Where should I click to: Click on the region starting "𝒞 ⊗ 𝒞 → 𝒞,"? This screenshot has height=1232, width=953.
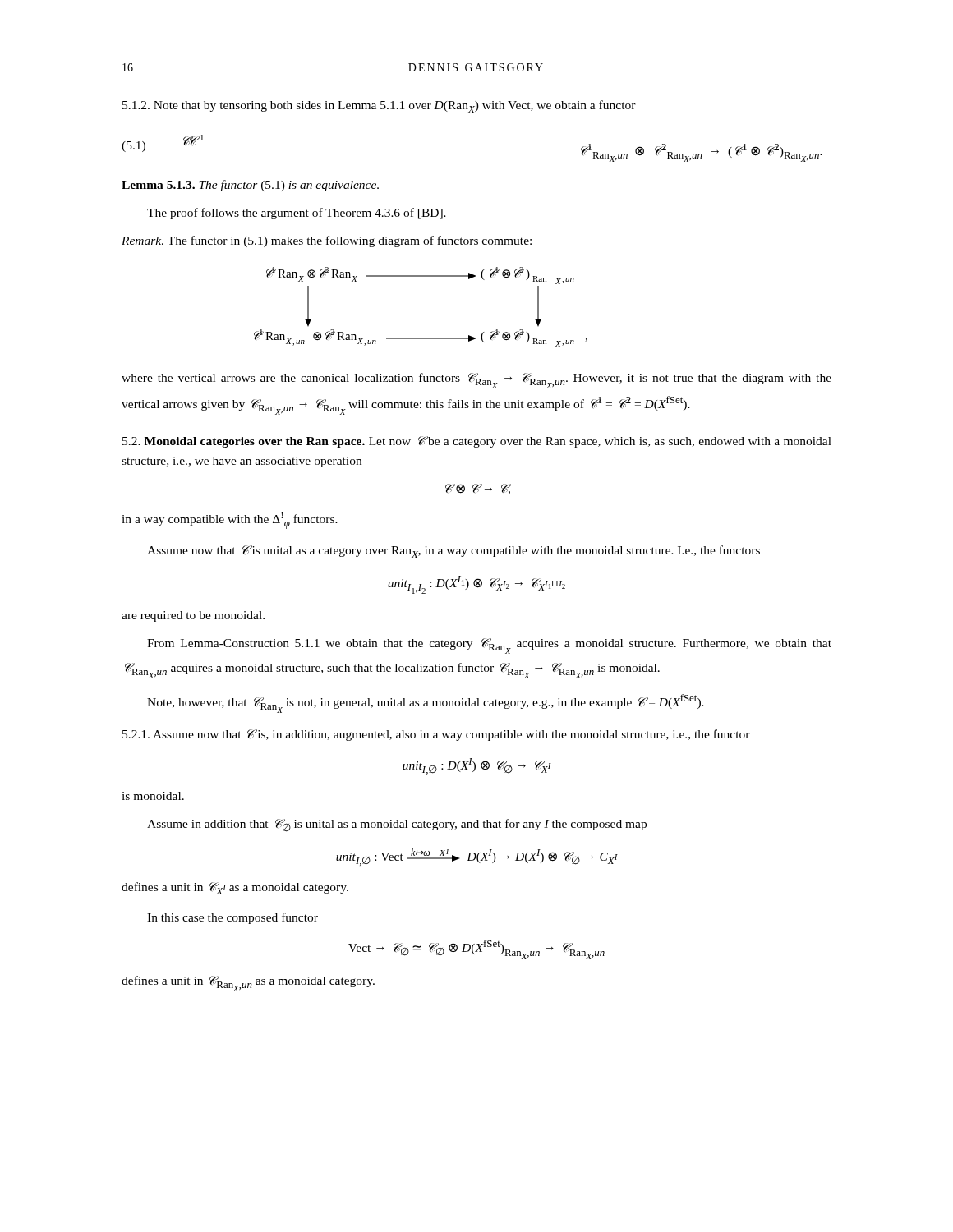[x=476, y=489]
